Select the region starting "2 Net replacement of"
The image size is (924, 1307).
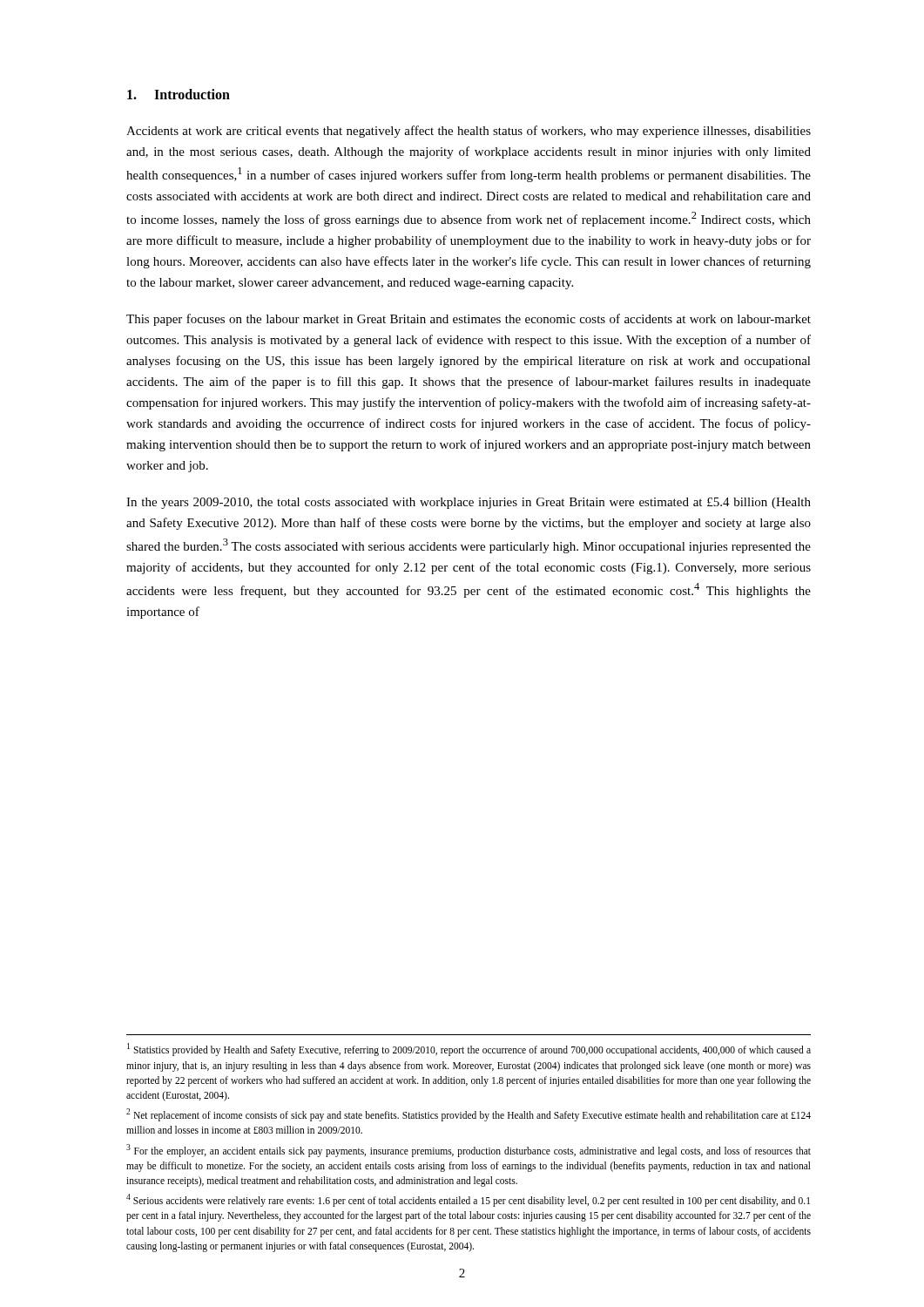[469, 1121]
